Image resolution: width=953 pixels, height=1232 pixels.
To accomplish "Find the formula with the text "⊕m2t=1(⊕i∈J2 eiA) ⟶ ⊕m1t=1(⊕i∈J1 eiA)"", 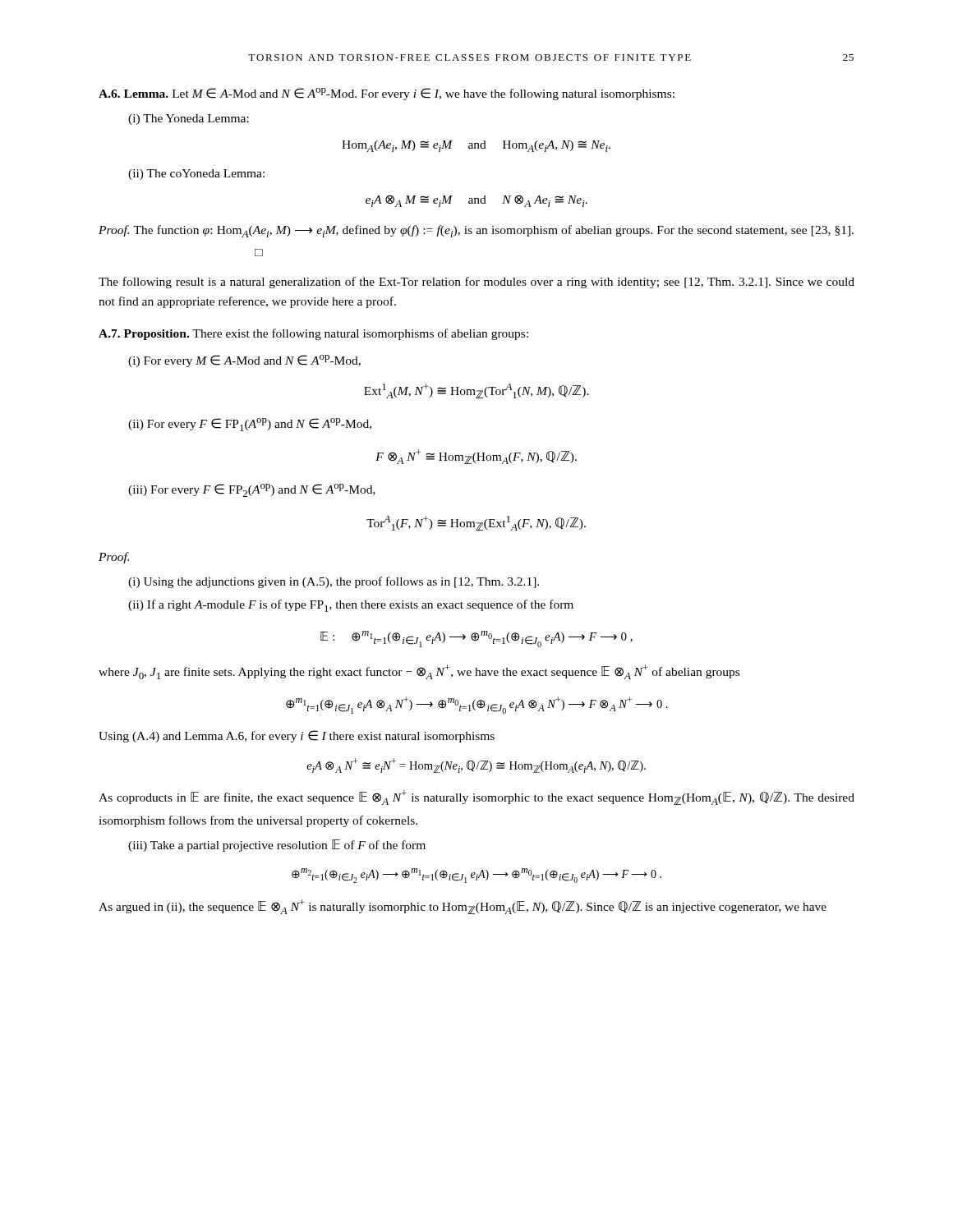I will pyautogui.click(x=476, y=875).
